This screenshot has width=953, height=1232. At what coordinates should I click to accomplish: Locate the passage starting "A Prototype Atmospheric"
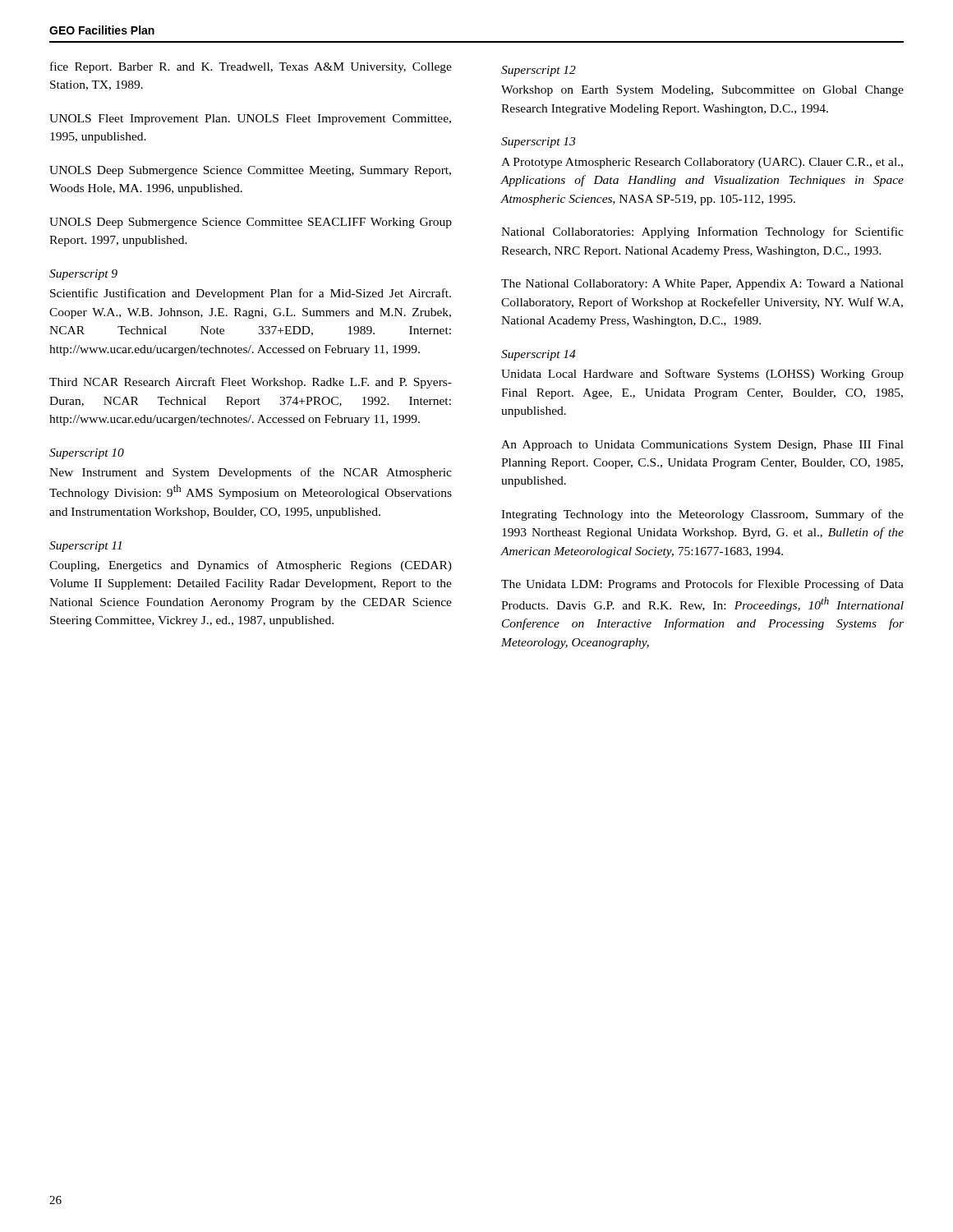pyautogui.click(x=702, y=180)
